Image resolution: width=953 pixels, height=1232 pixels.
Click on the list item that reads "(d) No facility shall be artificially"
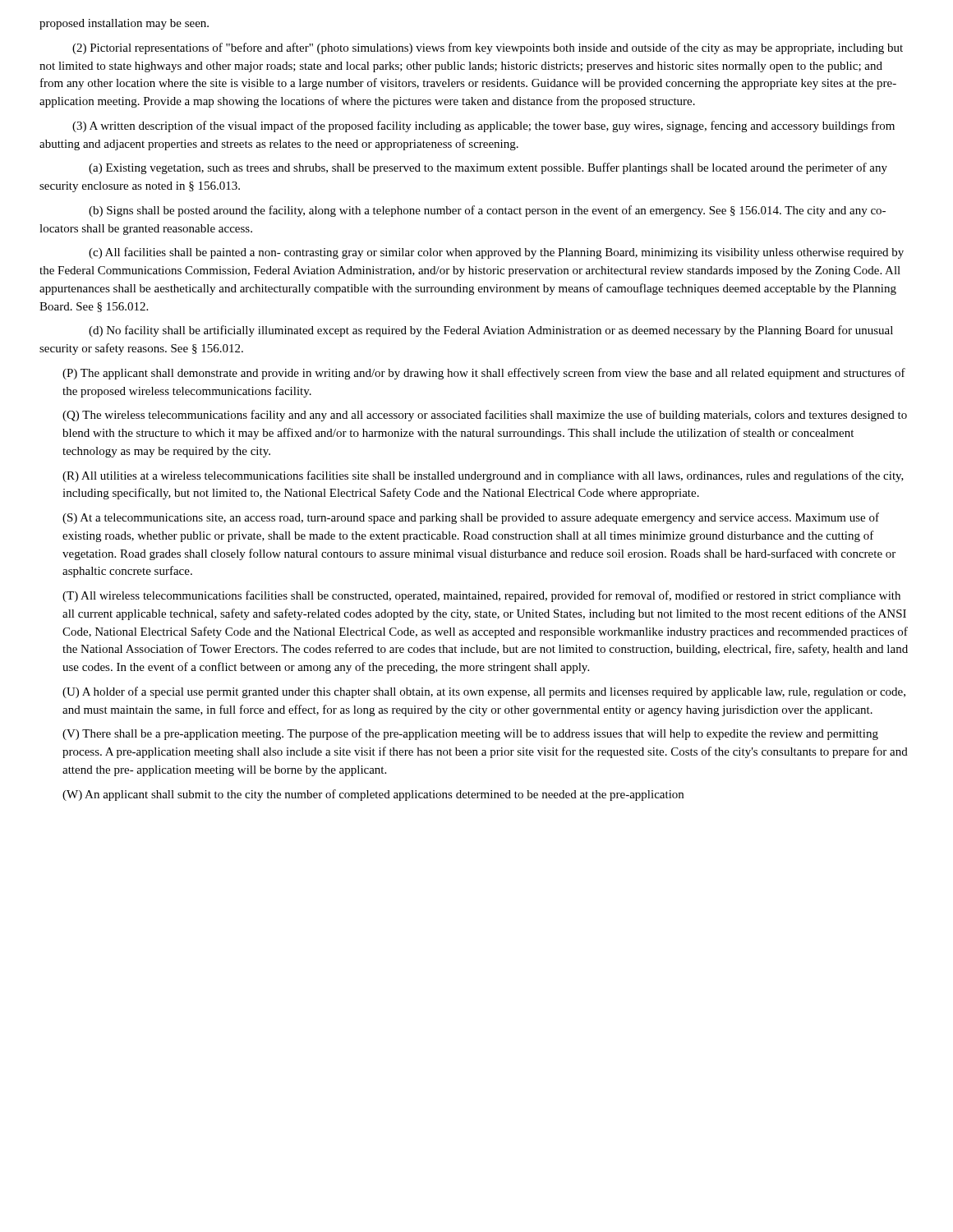(474, 340)
